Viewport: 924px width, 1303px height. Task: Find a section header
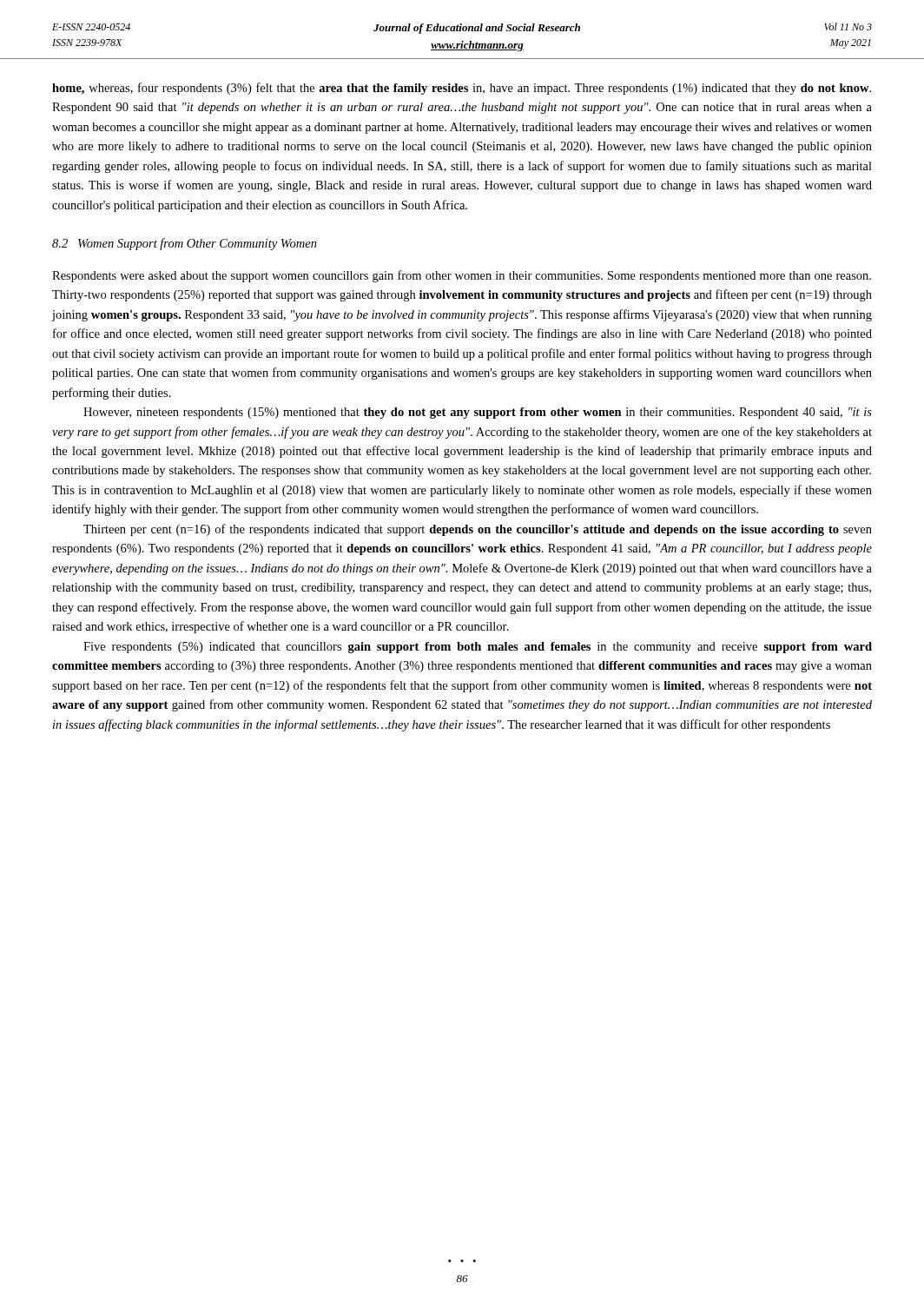click(185, 243)
